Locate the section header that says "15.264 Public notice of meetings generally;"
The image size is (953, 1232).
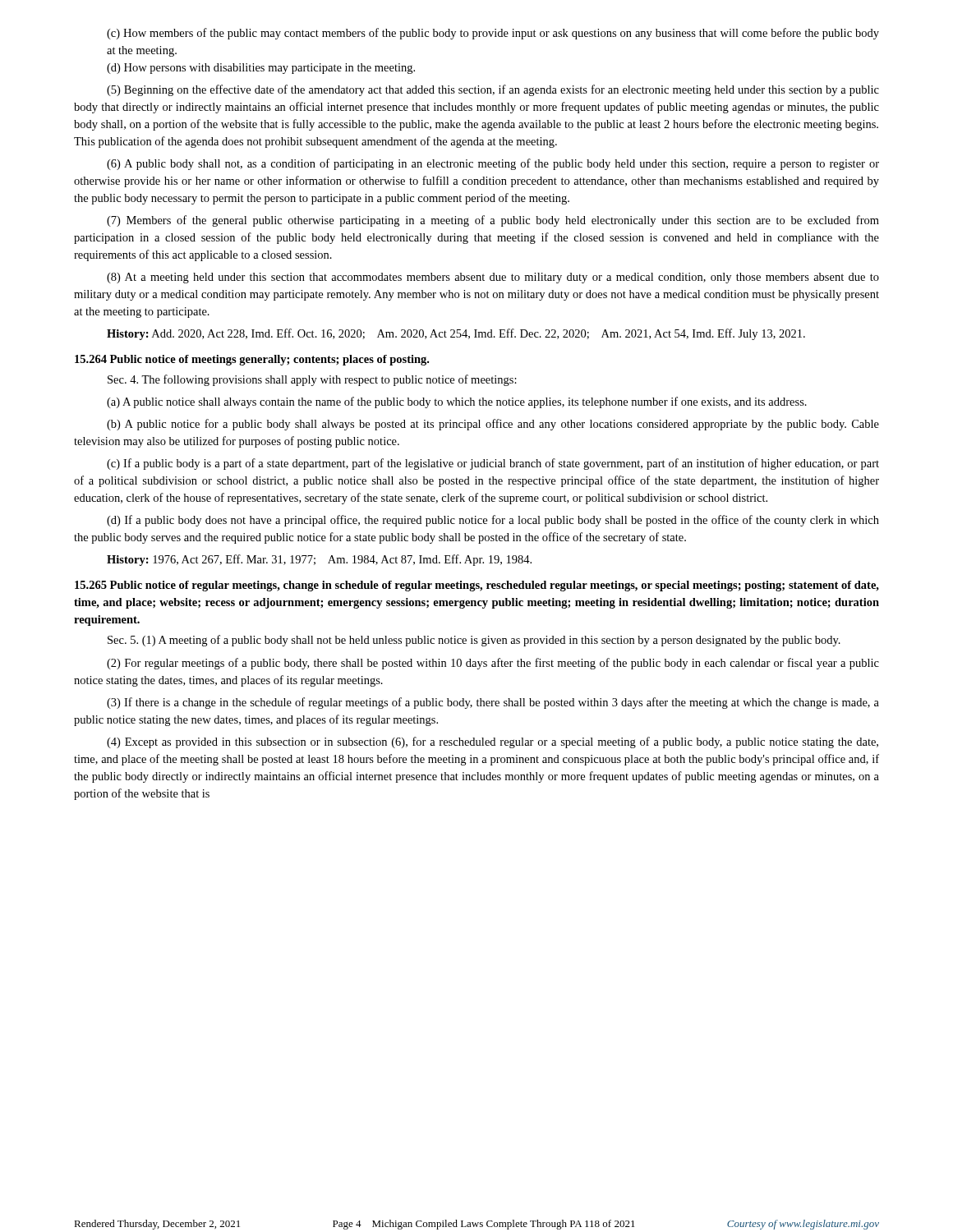coord(252,360)
